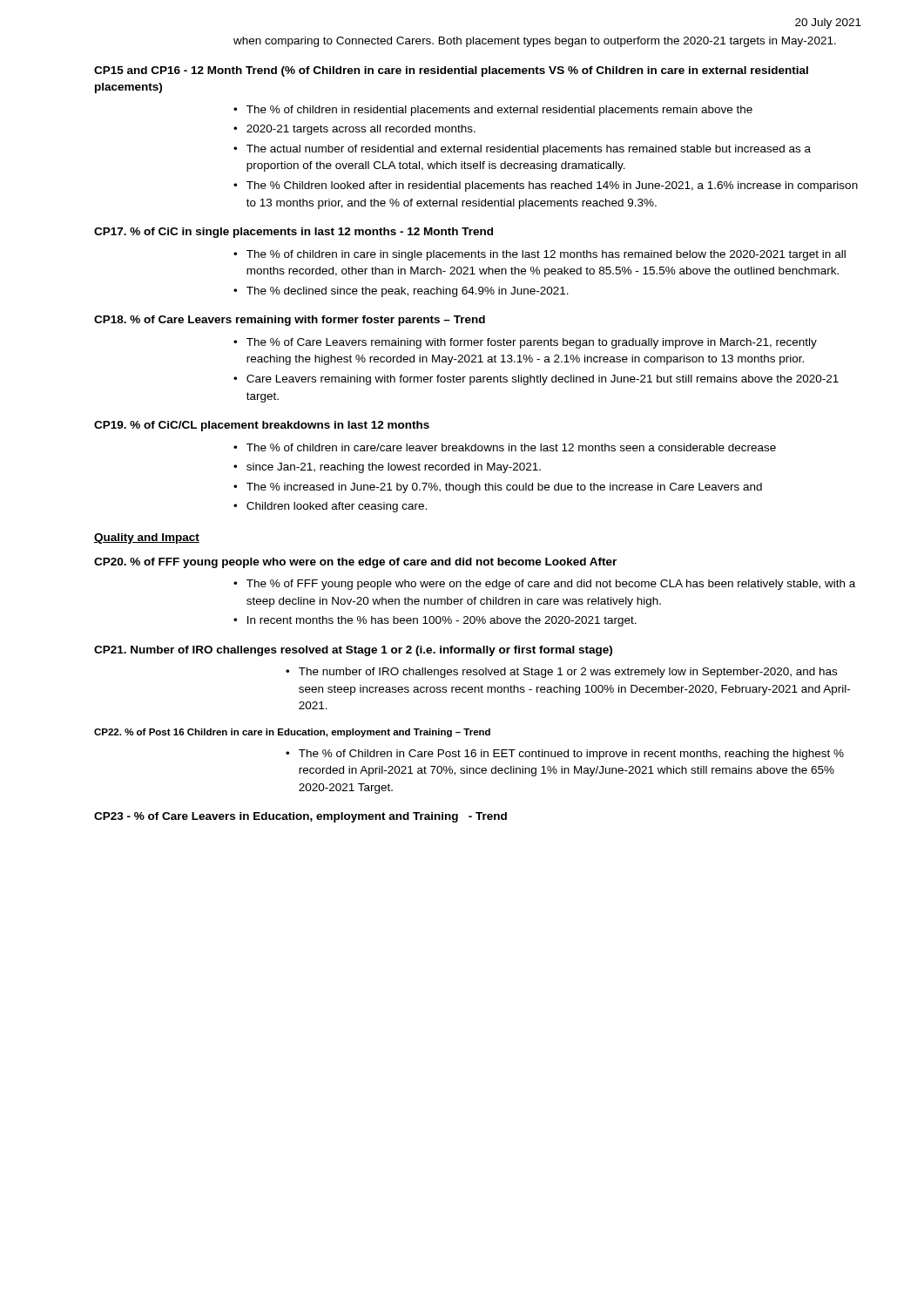Find the text block starting "CP20. % of FFF young"
The height and width of the screenshot is (1307, 924).
click(x=355, y=561)
